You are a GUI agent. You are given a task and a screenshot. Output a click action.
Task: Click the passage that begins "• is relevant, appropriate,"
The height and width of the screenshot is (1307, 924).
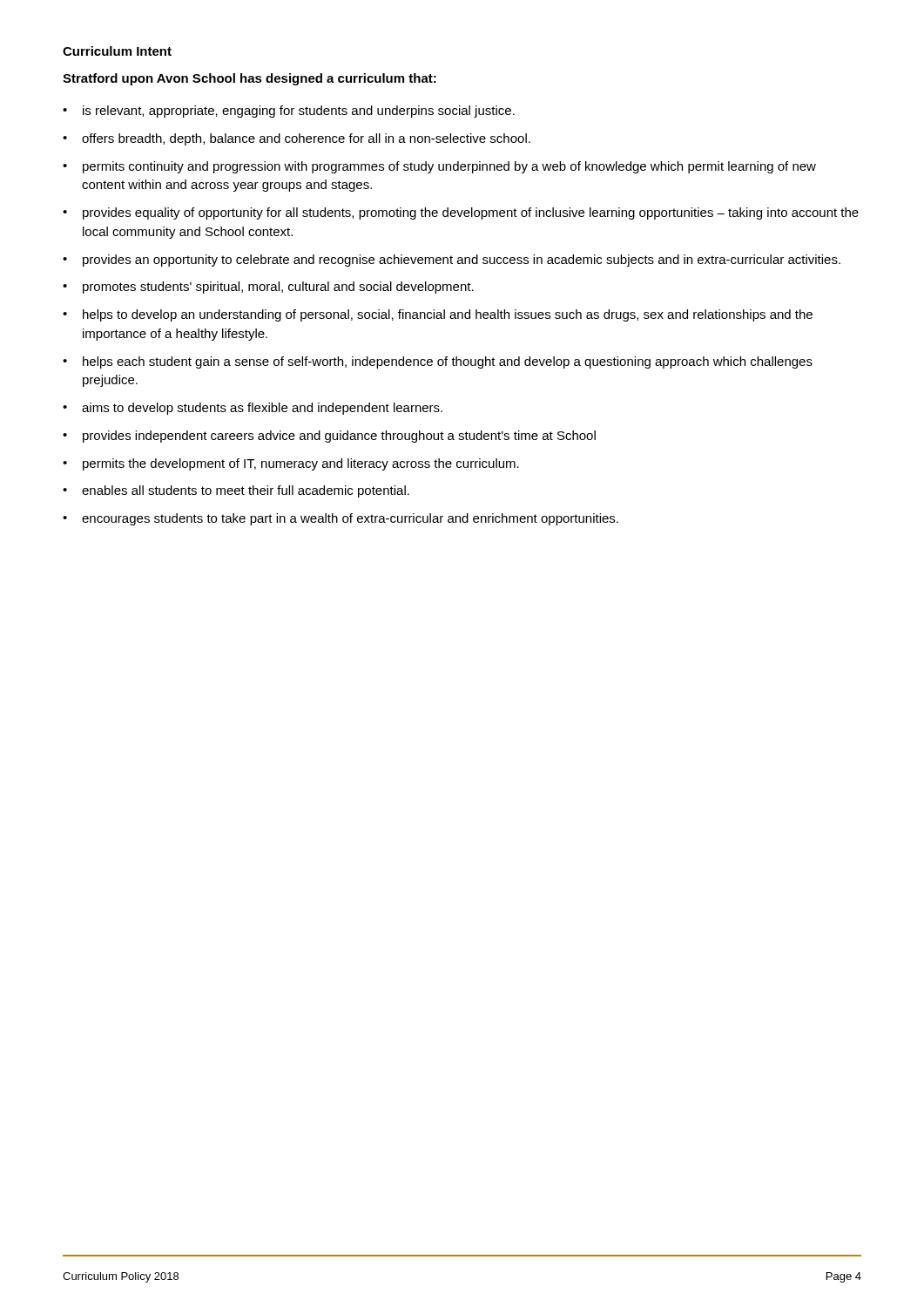tap(462, 111)
